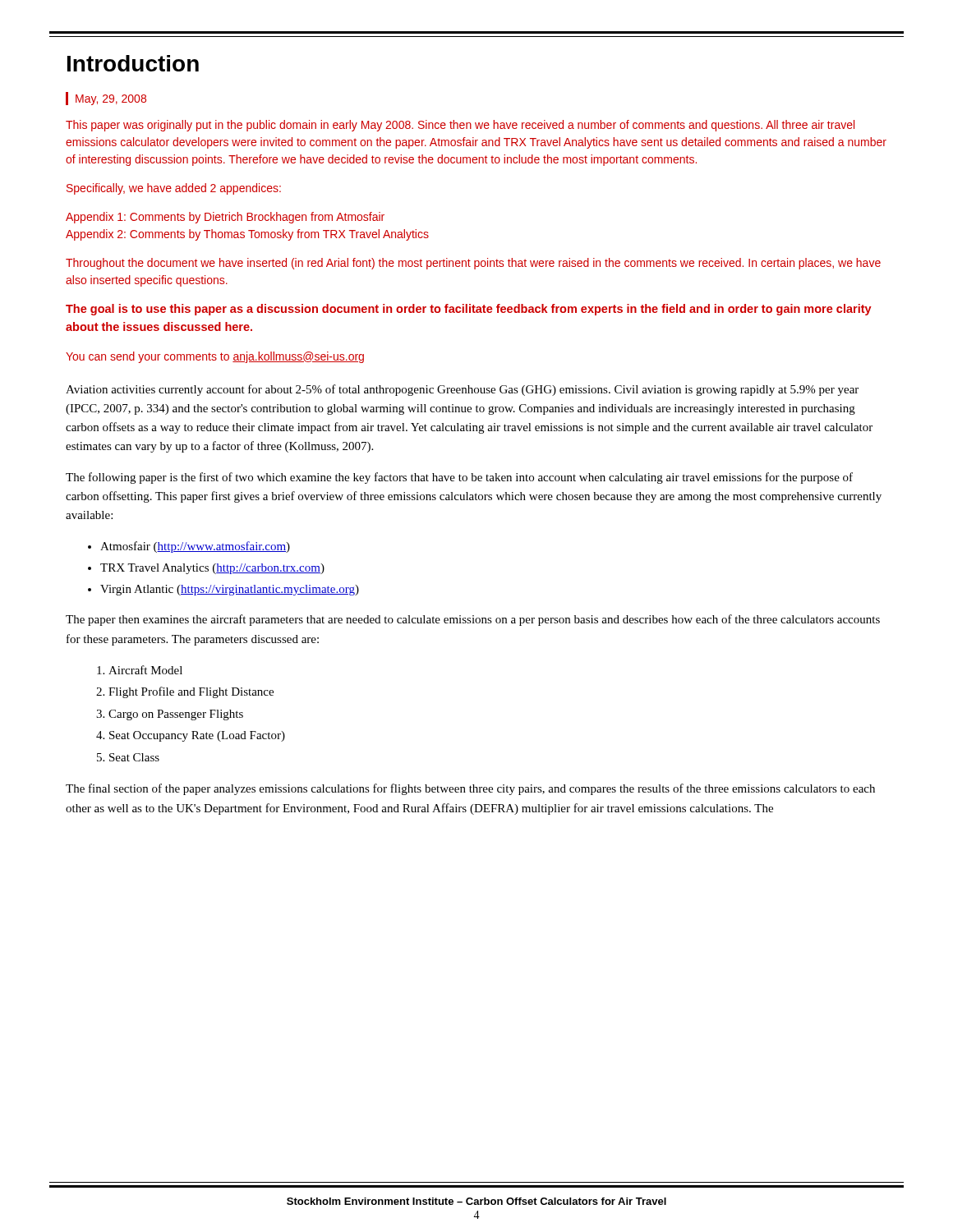This screenshot has height=1232, width=953.
Task: Select the passage starting "Specifically, we have added 2 appendices:"
Action: 174,188
